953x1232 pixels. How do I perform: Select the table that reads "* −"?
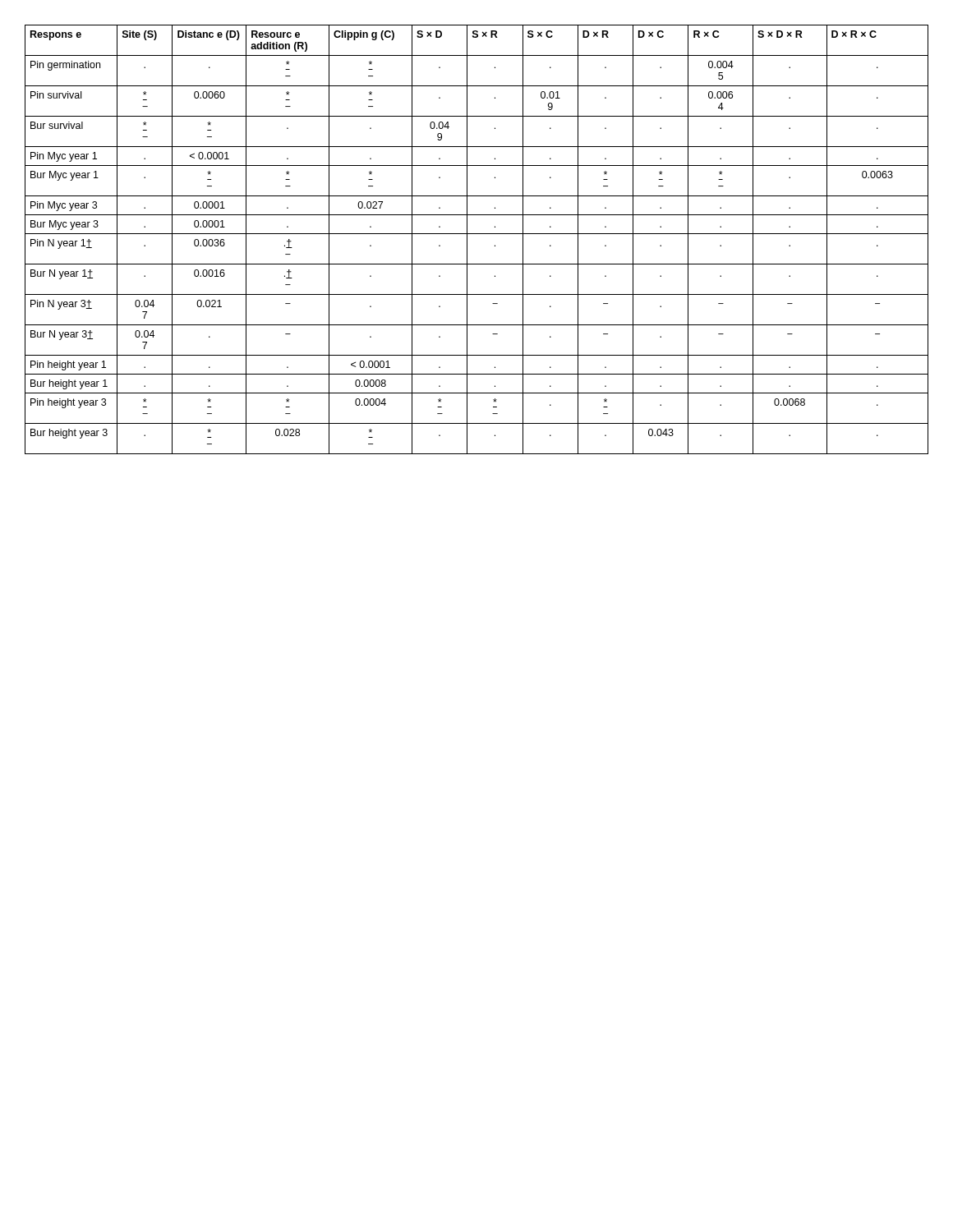[x=476, y=239]
